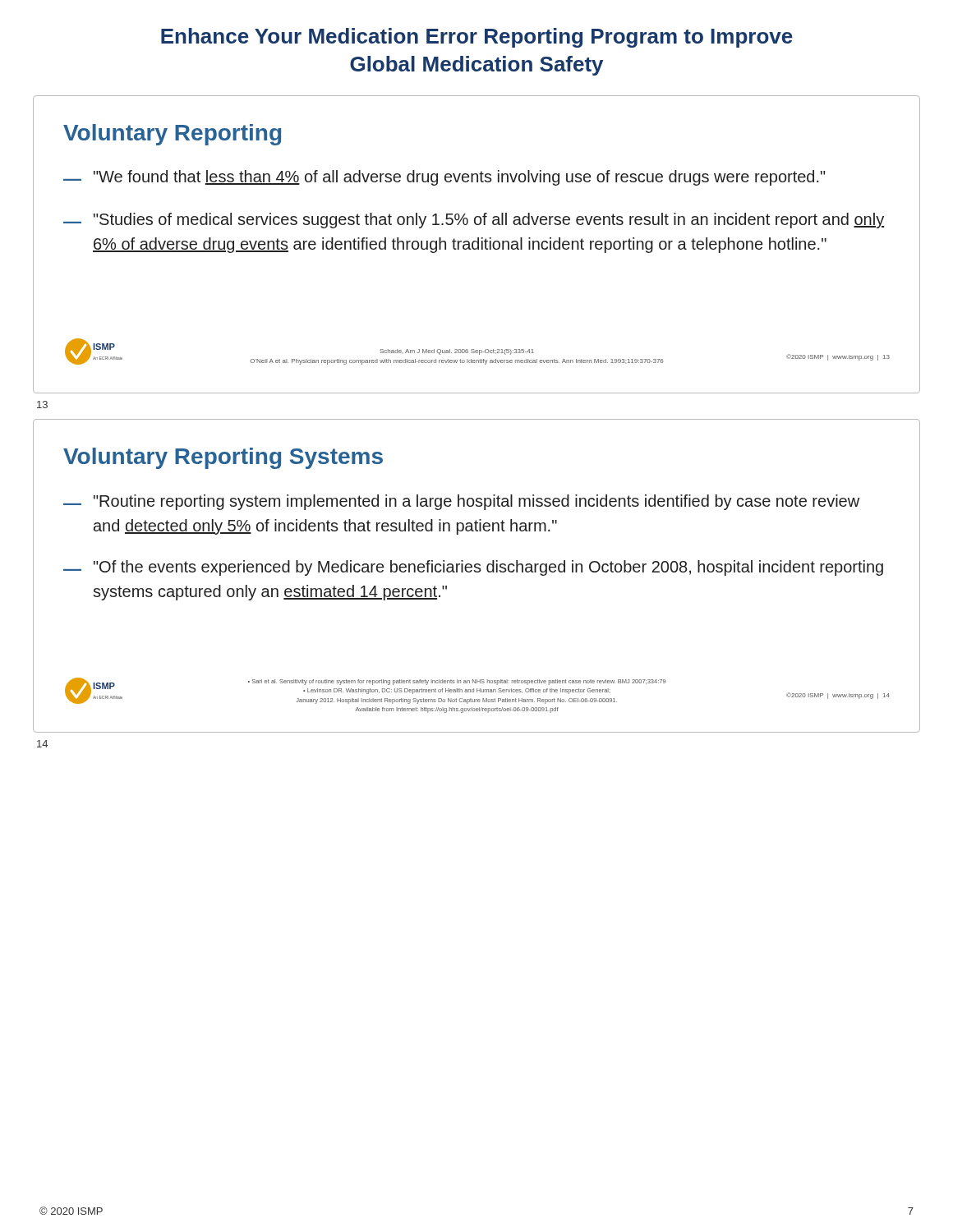Select the text block starting "— "Of the events experienced"
This screenshot has width=953, height=1232.
click(x=476, y=579)
